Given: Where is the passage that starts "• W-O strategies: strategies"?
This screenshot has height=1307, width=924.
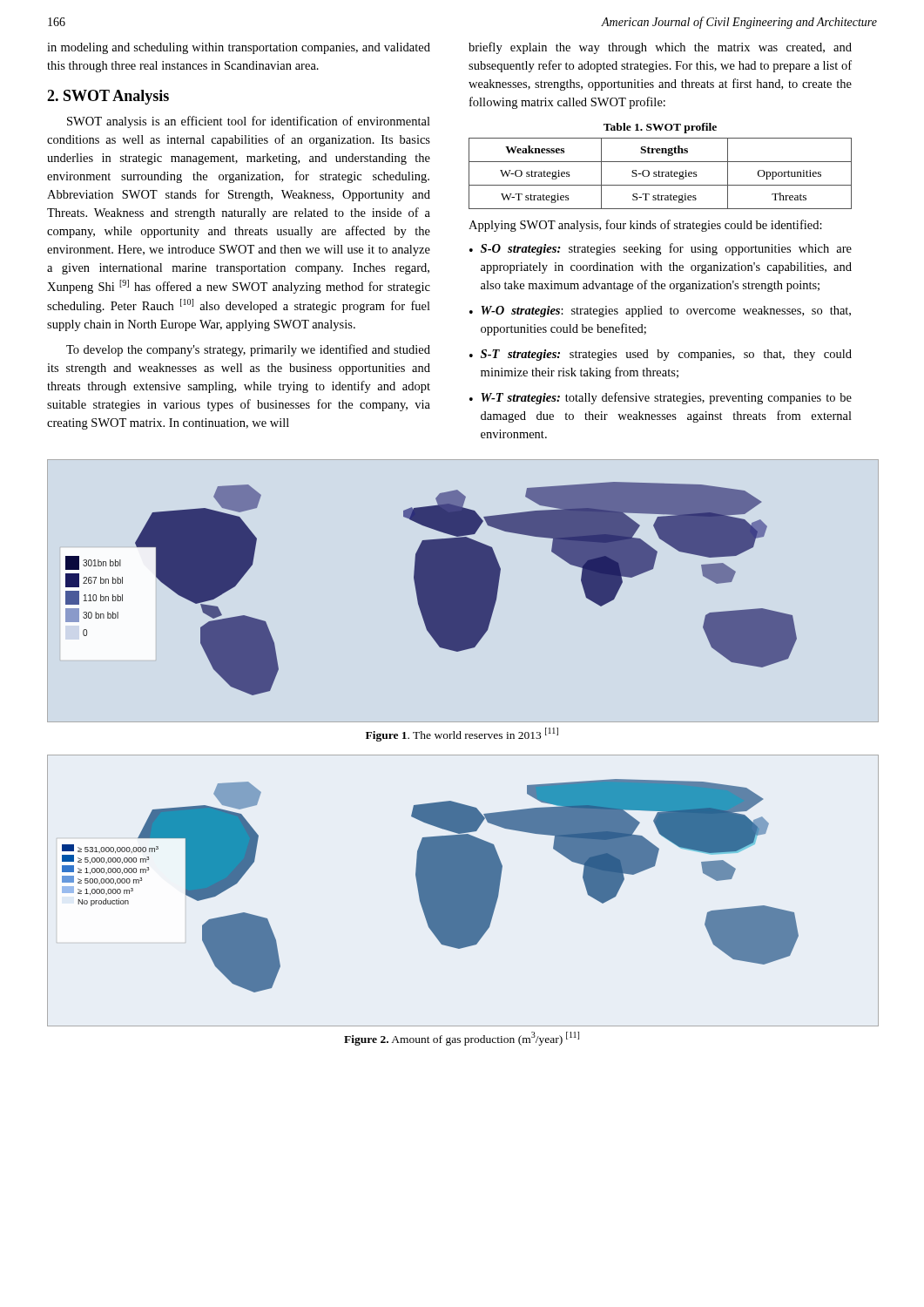Looking at the screenshot, I should pos(660,320).
